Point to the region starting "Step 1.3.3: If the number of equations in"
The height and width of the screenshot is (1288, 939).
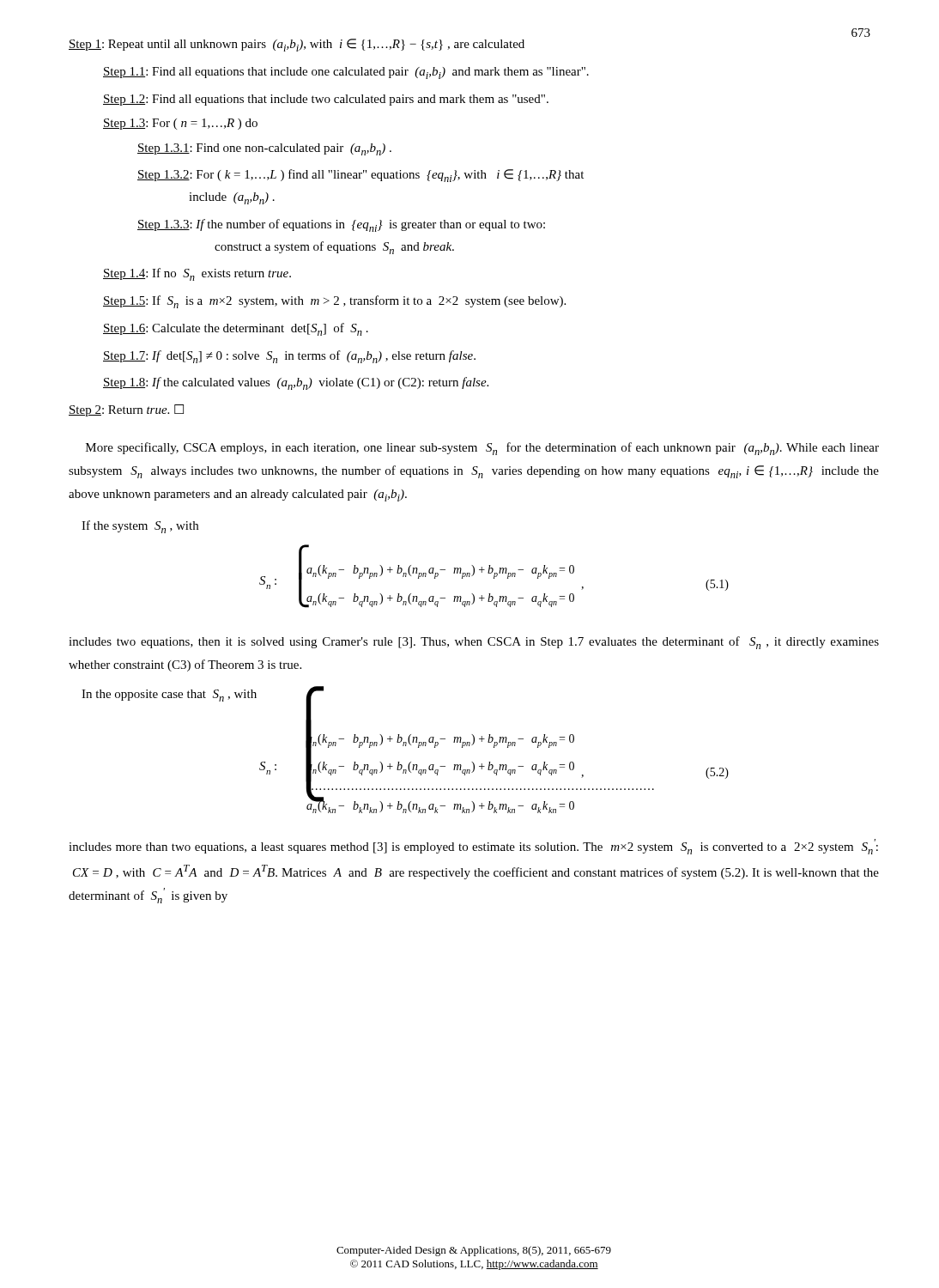508,238
